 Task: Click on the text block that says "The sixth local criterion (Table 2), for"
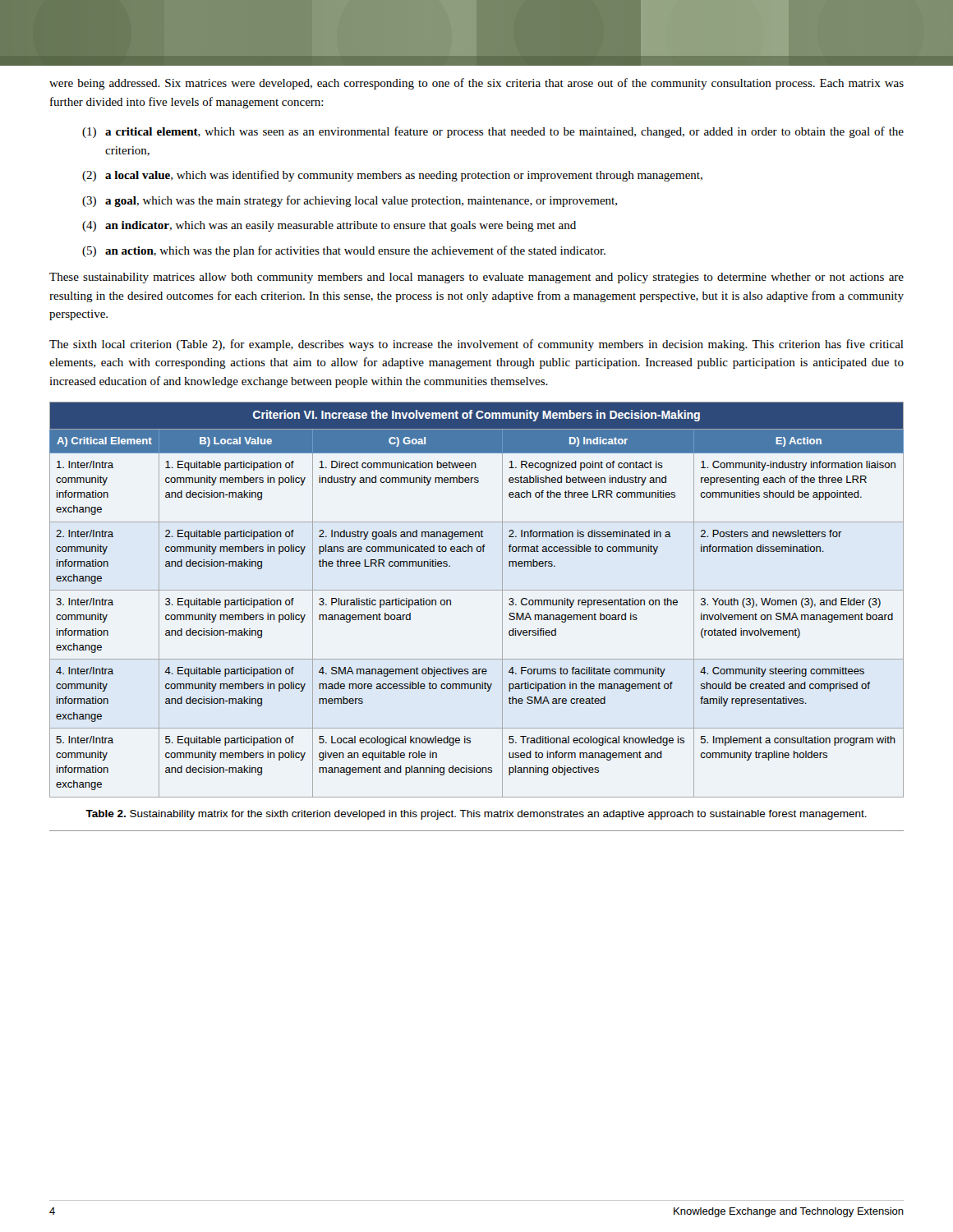[x=476, y=362]
